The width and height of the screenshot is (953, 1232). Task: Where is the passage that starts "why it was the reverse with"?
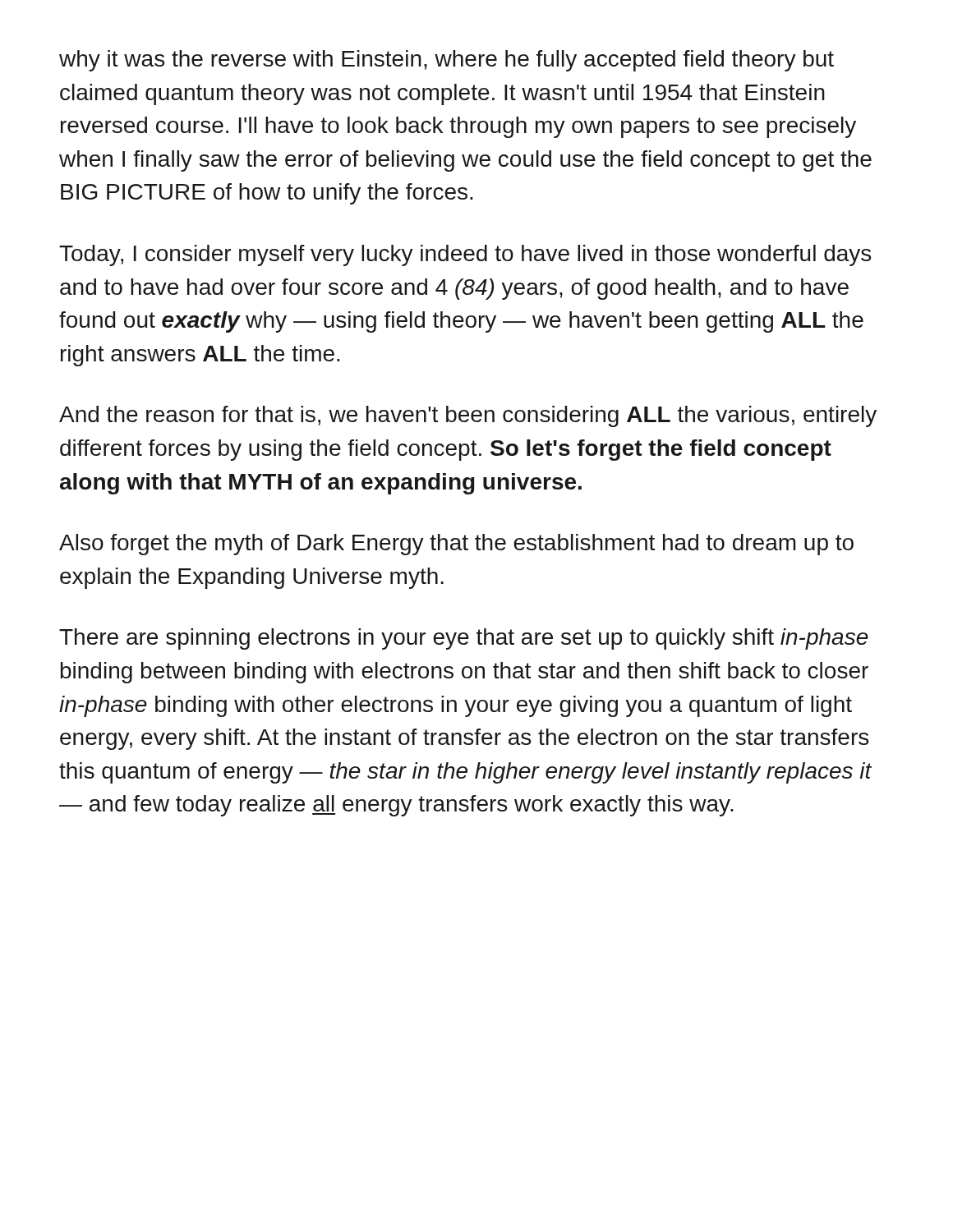point(466,125)
